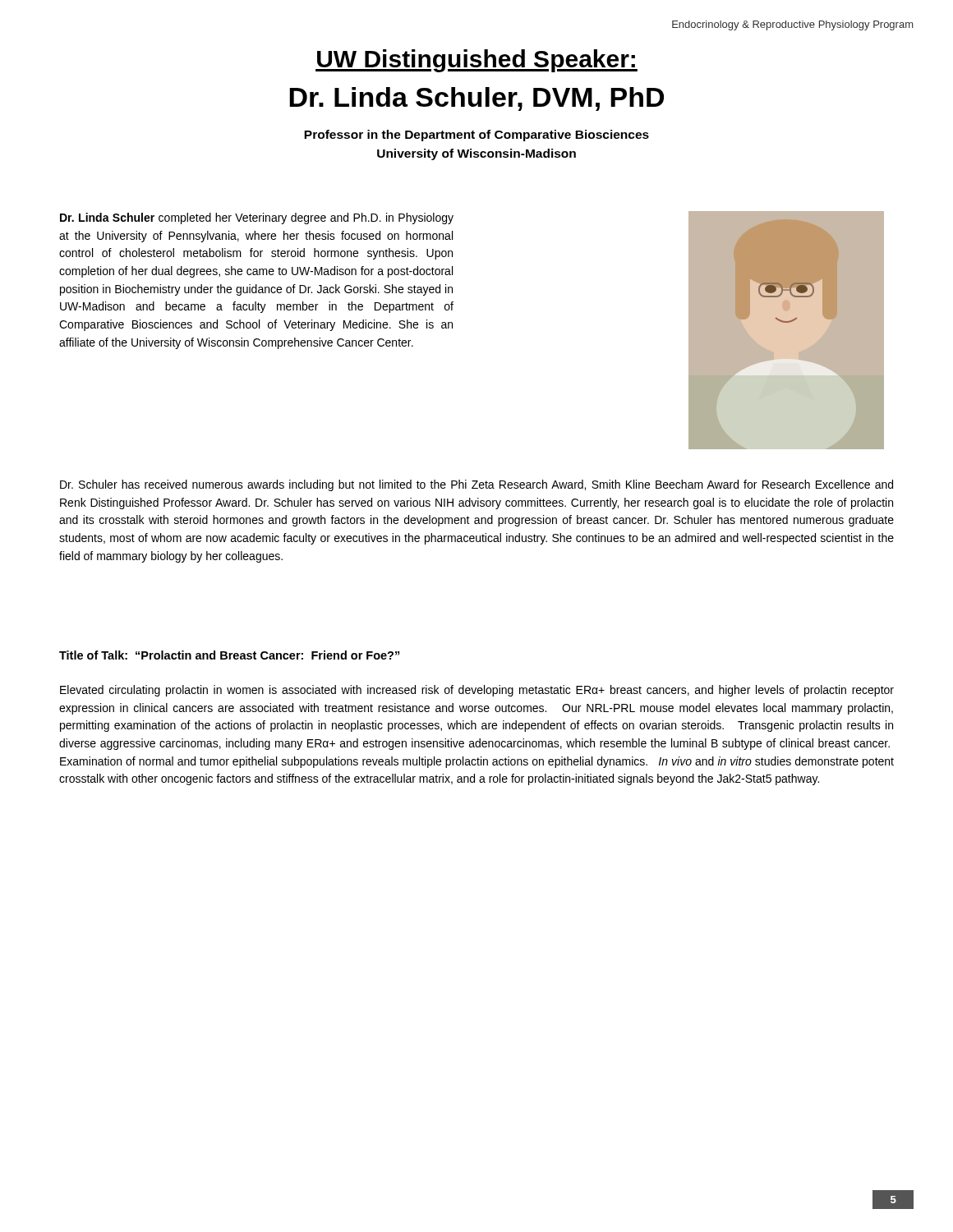953x1232 pixels.
Task: Find the element starting "Elevated circulating prolactin in"
Action: (x=476, y=734)
